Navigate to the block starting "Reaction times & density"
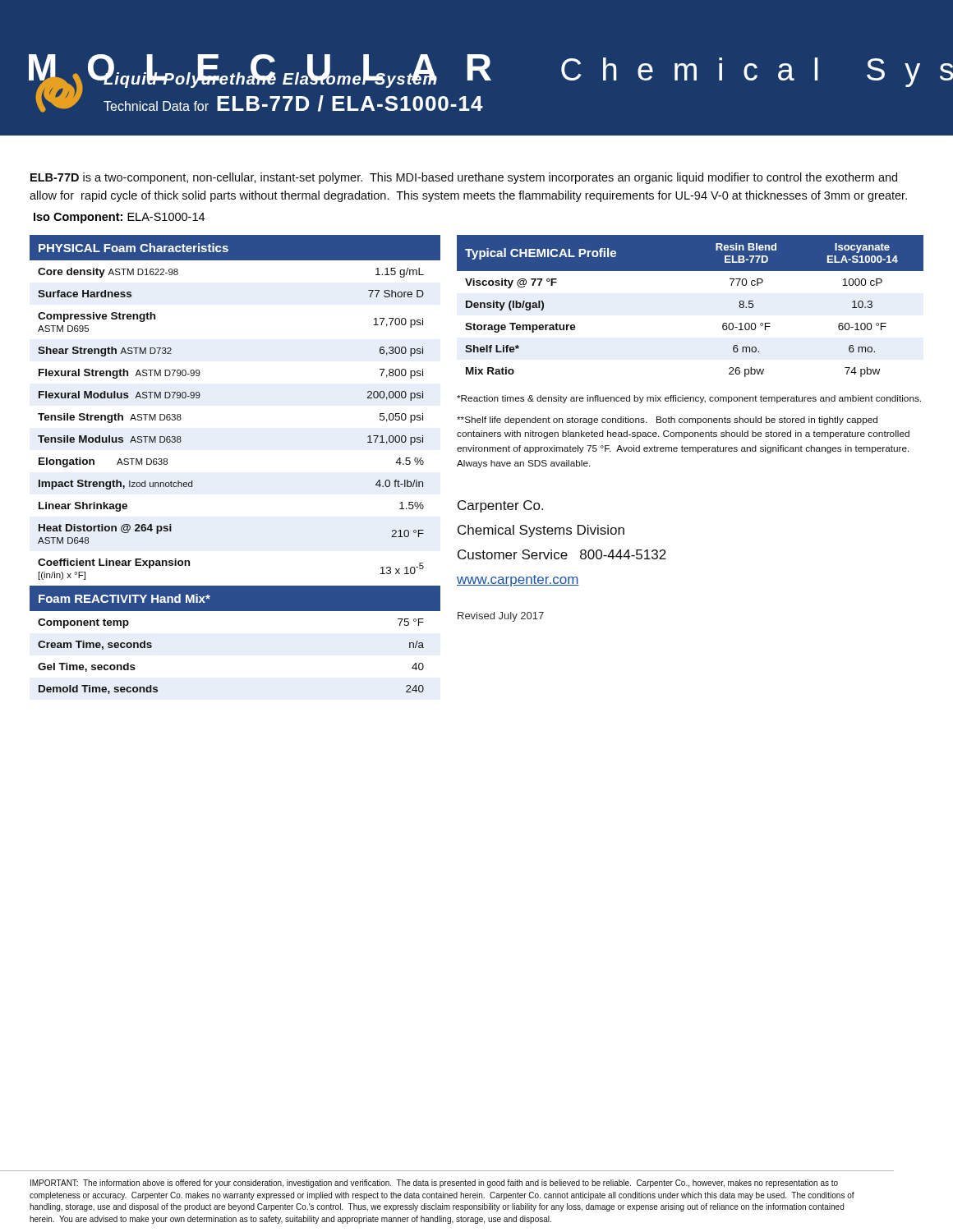Image resolution: width=953 pixels, height=1232 pixels. (x=689, y=398)
